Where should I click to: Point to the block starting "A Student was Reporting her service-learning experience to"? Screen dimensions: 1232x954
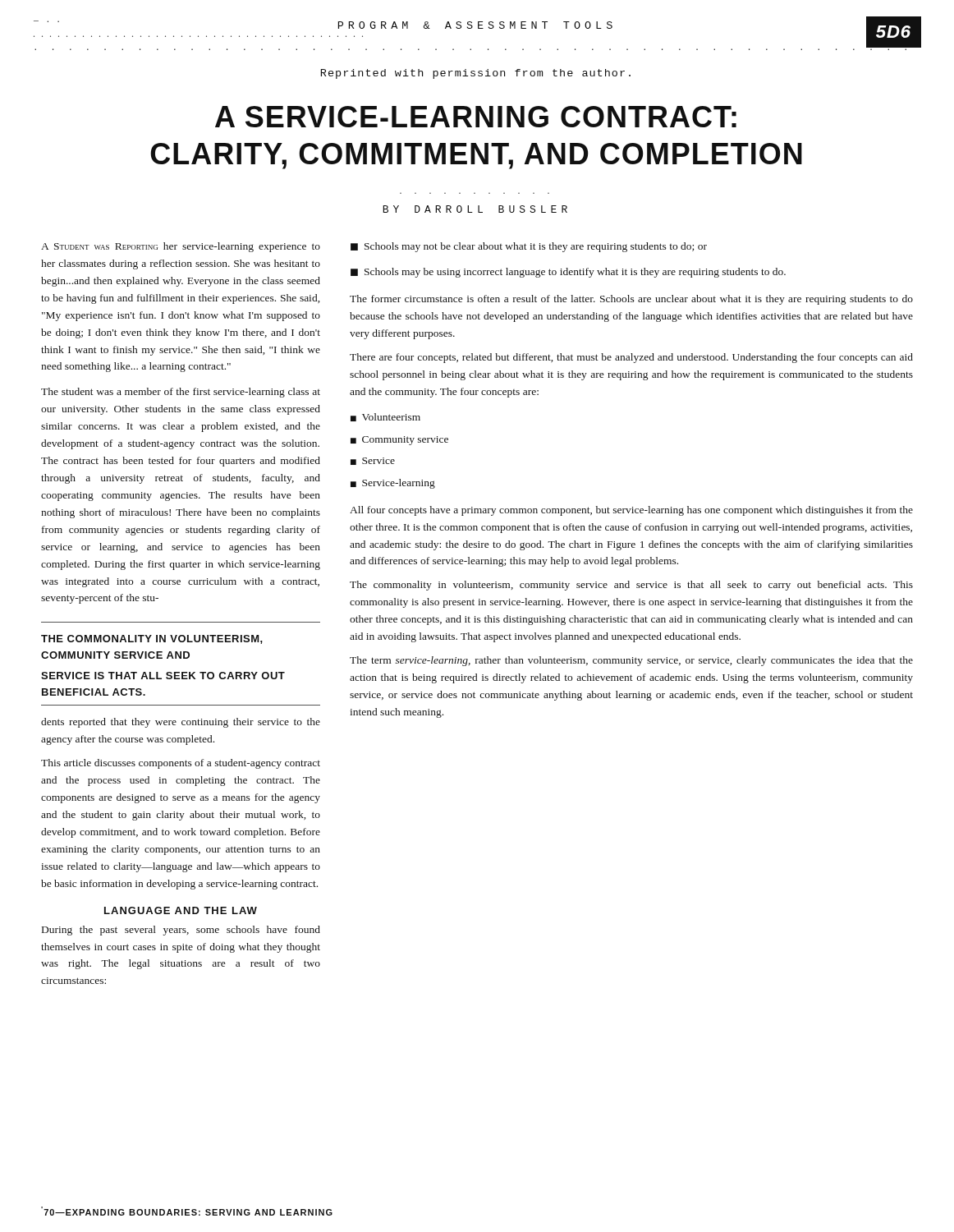tap(181, 307)
